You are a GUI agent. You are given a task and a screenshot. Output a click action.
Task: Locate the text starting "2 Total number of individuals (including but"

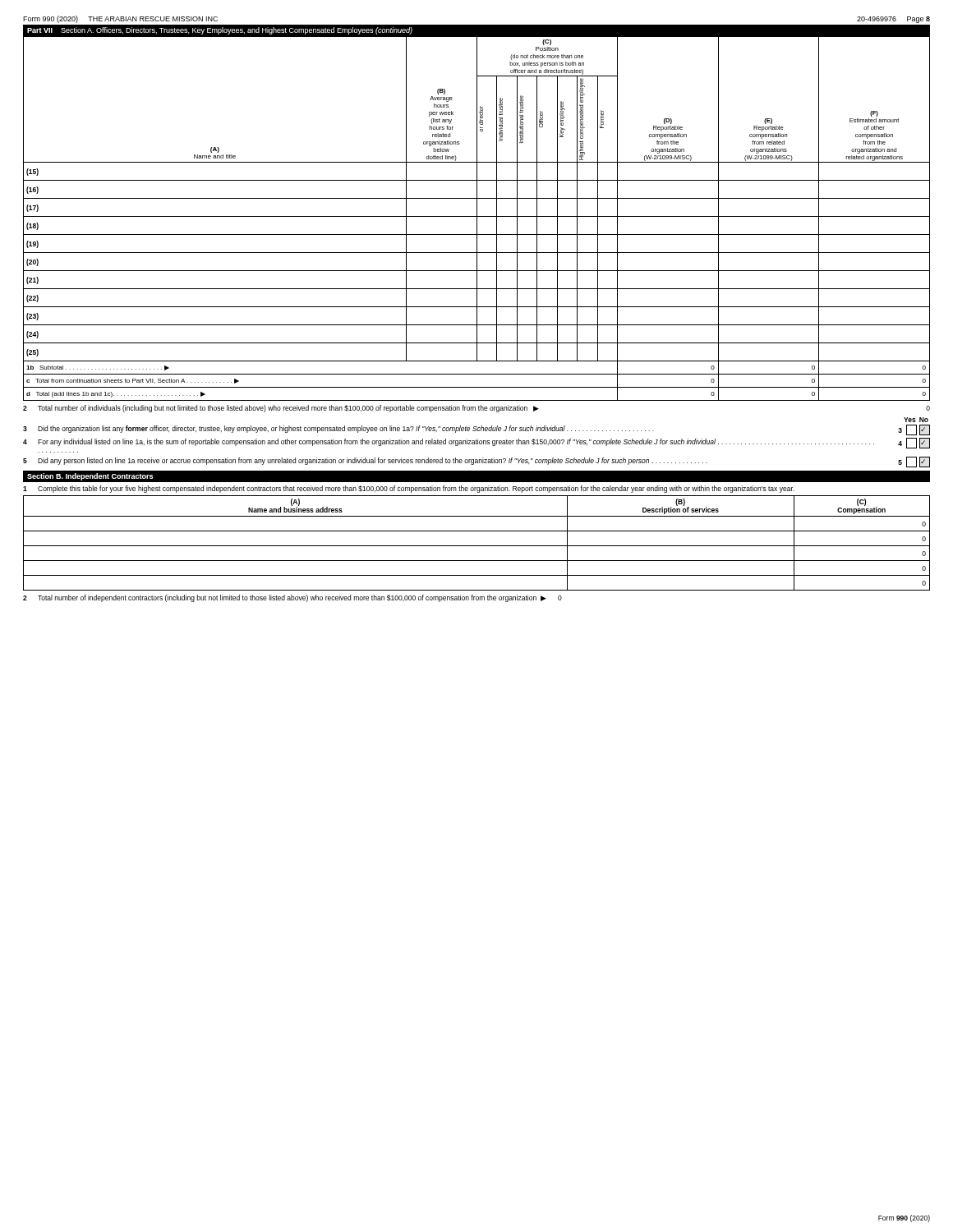pyautogui.click(x=476, y=408)
